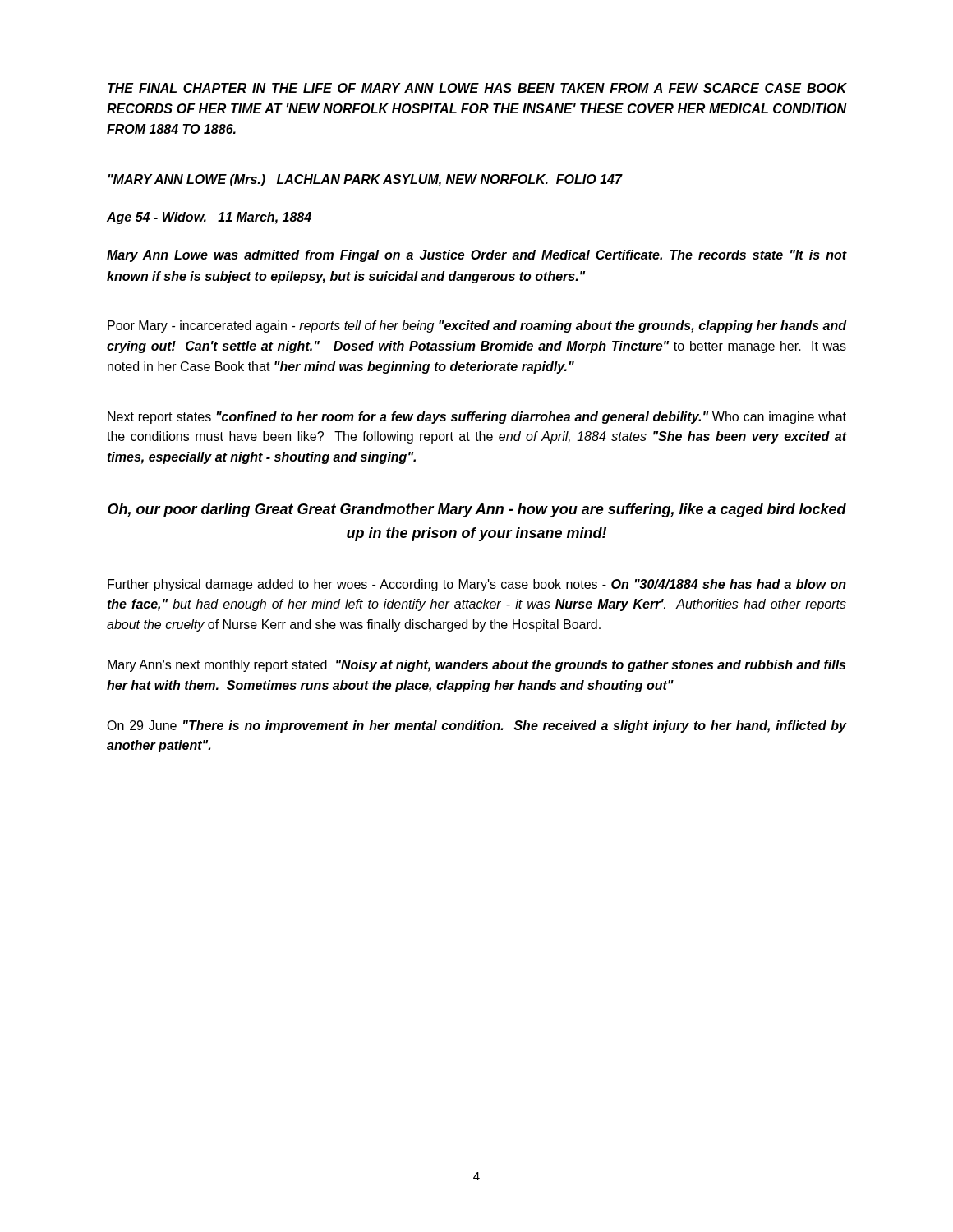953x1232 pixels.
Task: Where is the passage that starts ""MARY ANN LOWE"?
Action: [x=476, y=180]
